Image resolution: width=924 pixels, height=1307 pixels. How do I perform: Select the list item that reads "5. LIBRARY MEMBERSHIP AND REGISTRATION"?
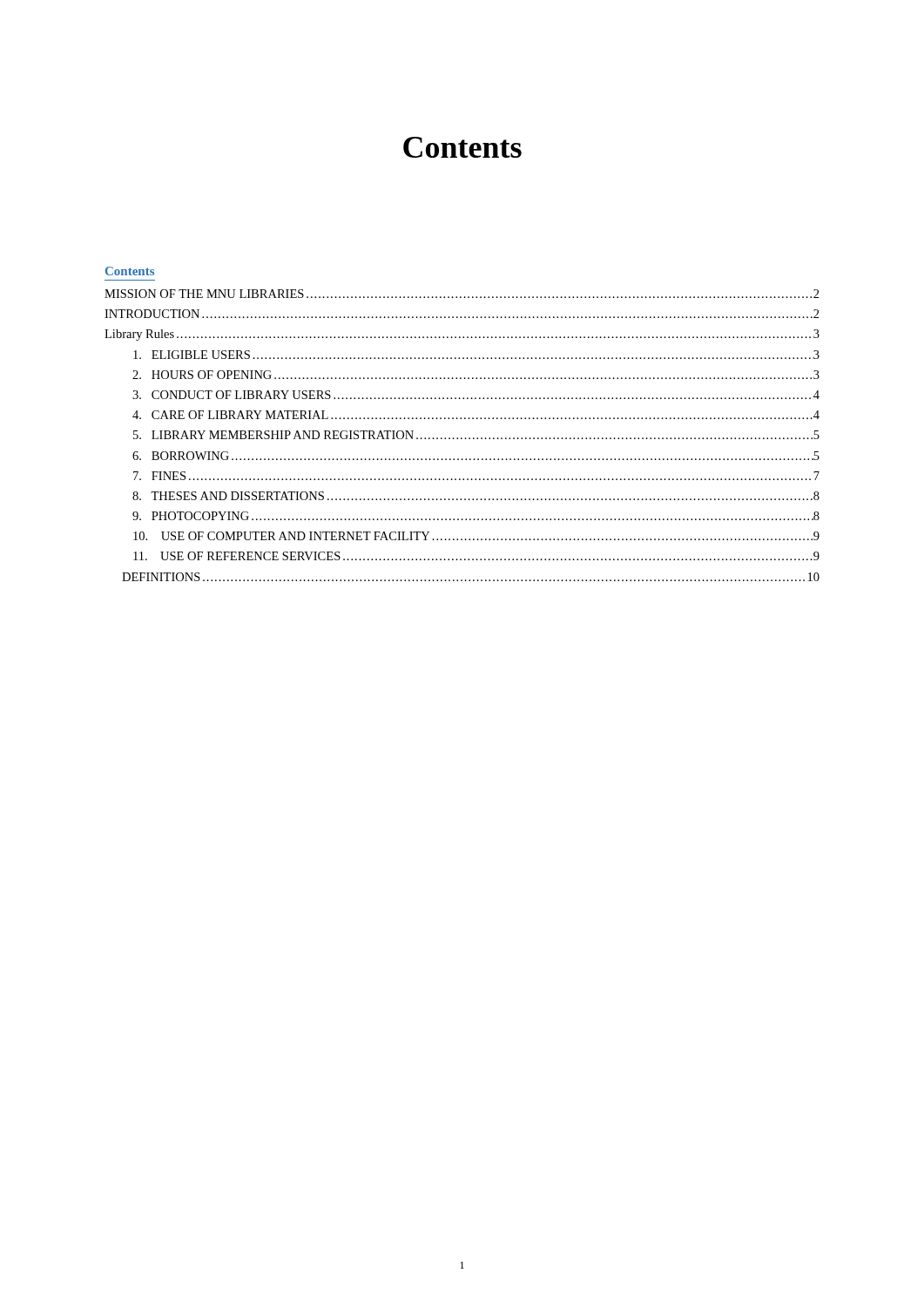pos(476,436)
